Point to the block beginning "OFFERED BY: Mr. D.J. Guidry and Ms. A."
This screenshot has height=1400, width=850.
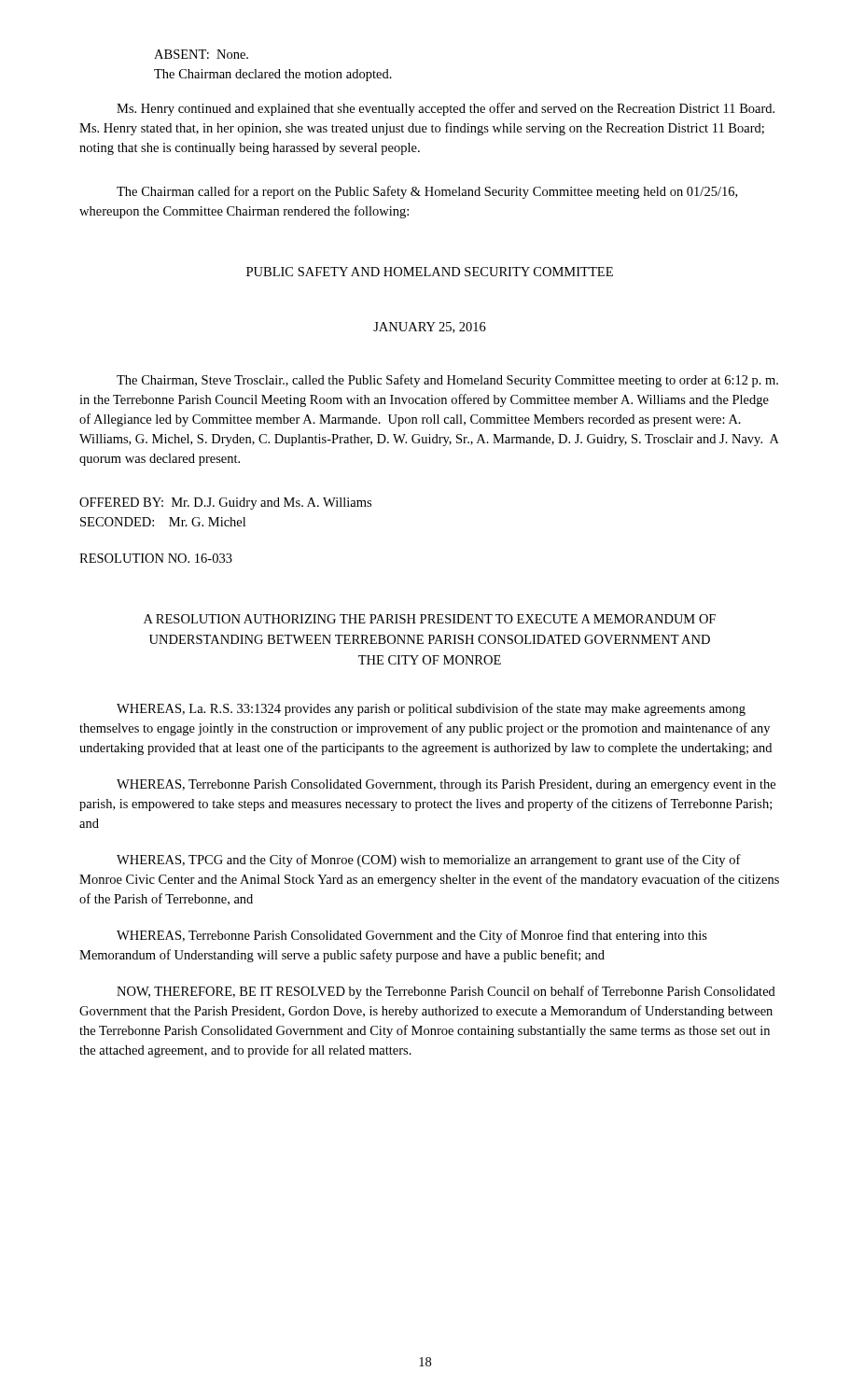tap(226, 512)
